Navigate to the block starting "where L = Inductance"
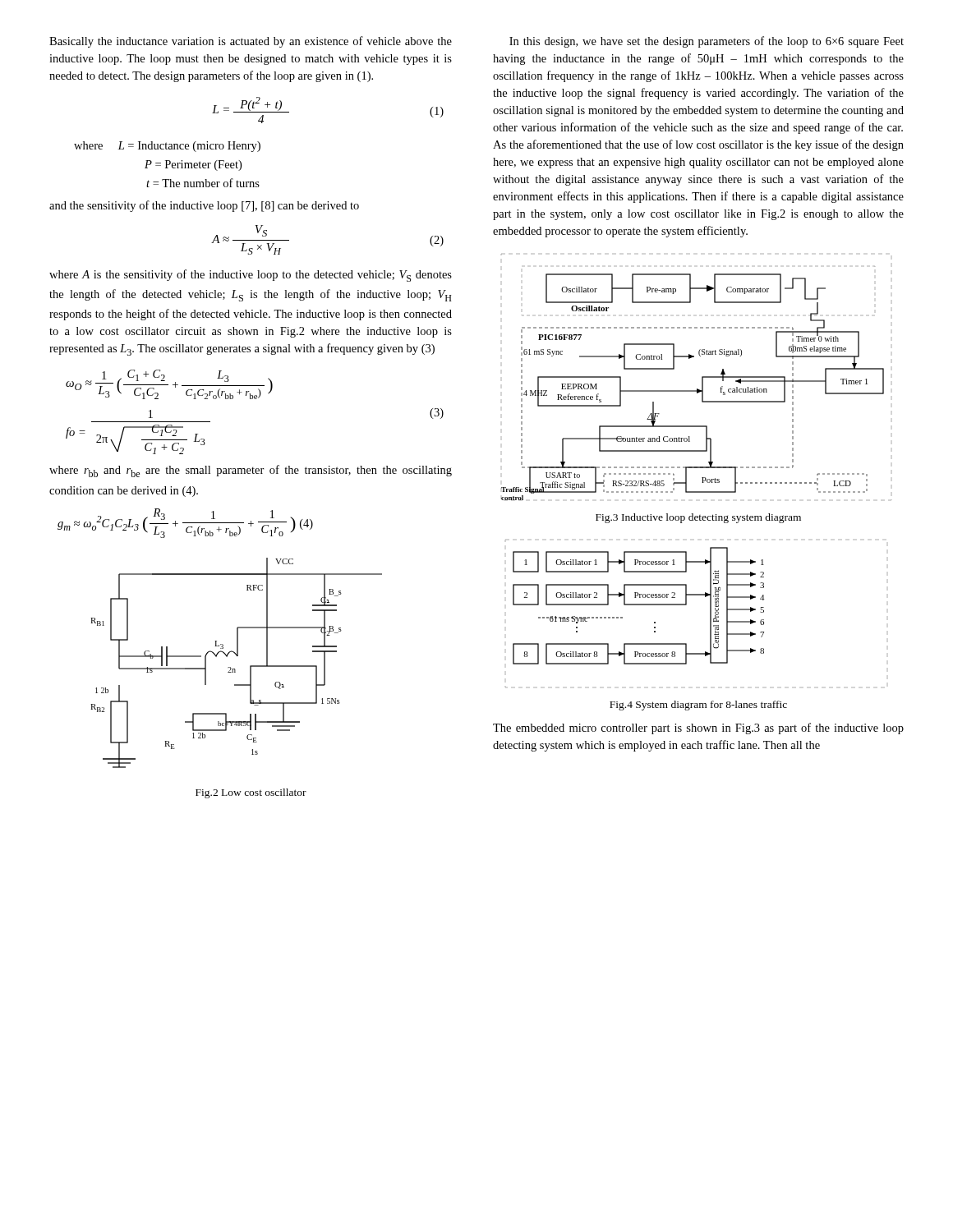This screenshot has height=1232, width=953. coord(251,174)
